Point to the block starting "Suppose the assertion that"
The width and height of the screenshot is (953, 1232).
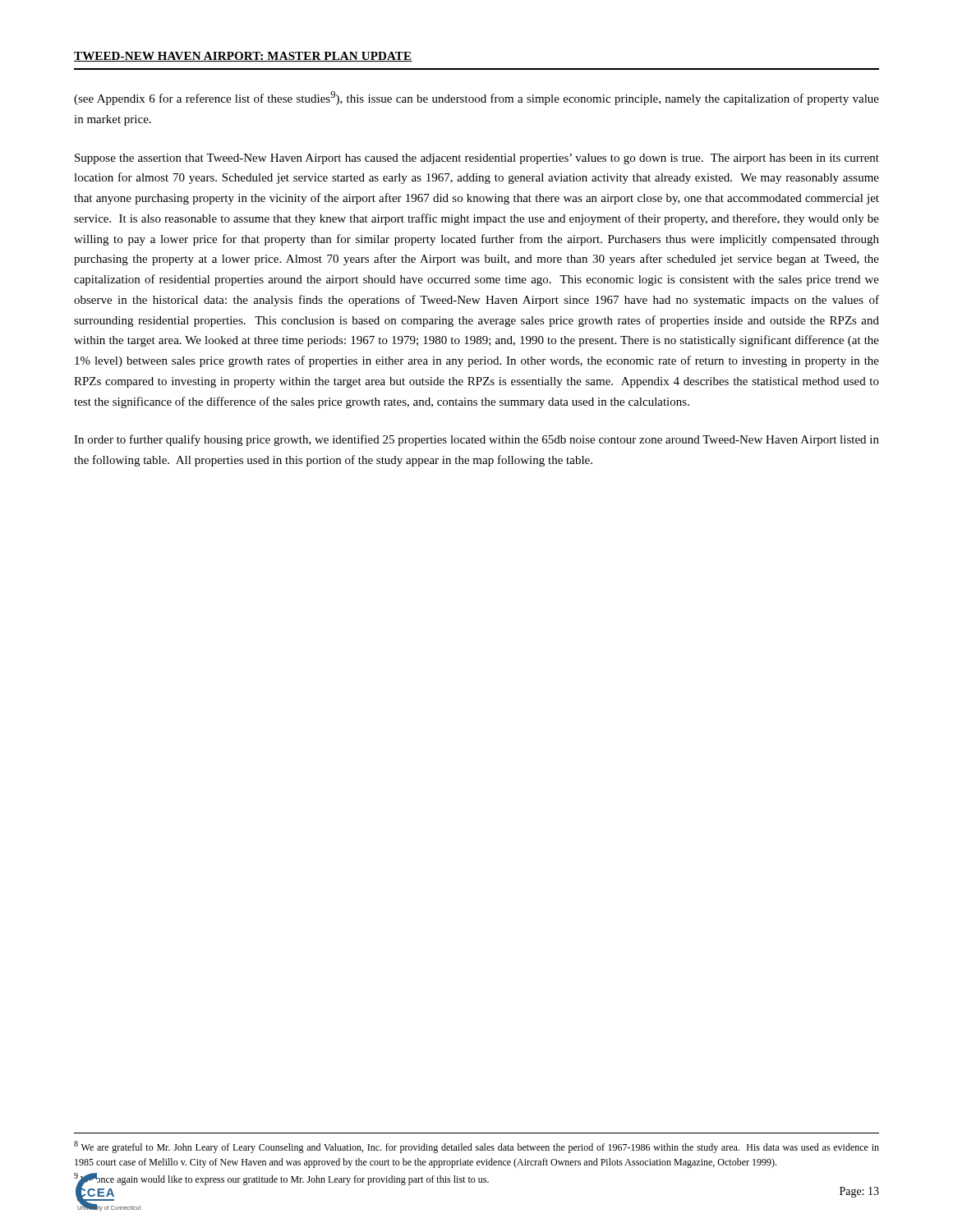coord(476,279)
